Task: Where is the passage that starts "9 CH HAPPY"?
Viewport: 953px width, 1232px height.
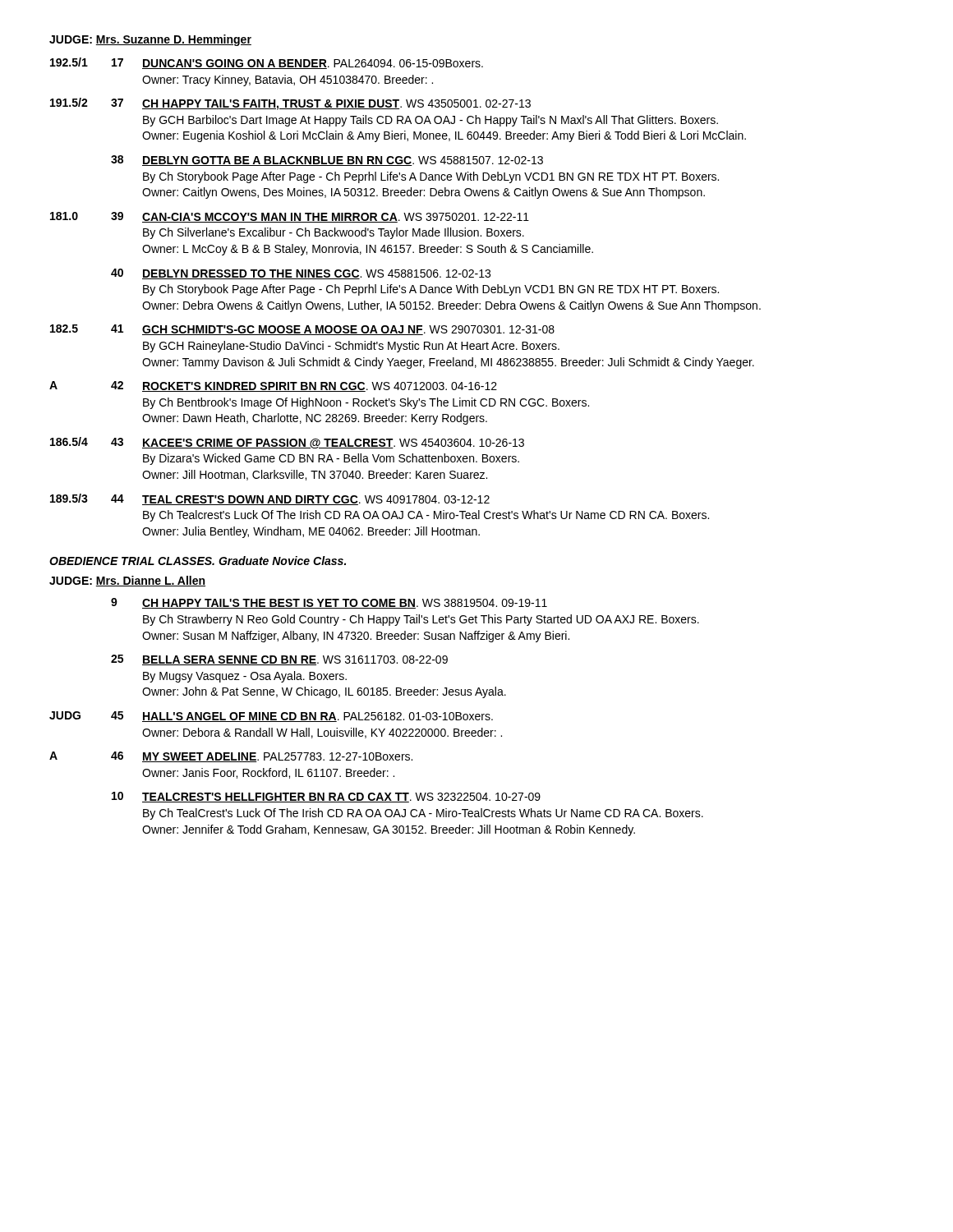Action: tap(507, 620)
